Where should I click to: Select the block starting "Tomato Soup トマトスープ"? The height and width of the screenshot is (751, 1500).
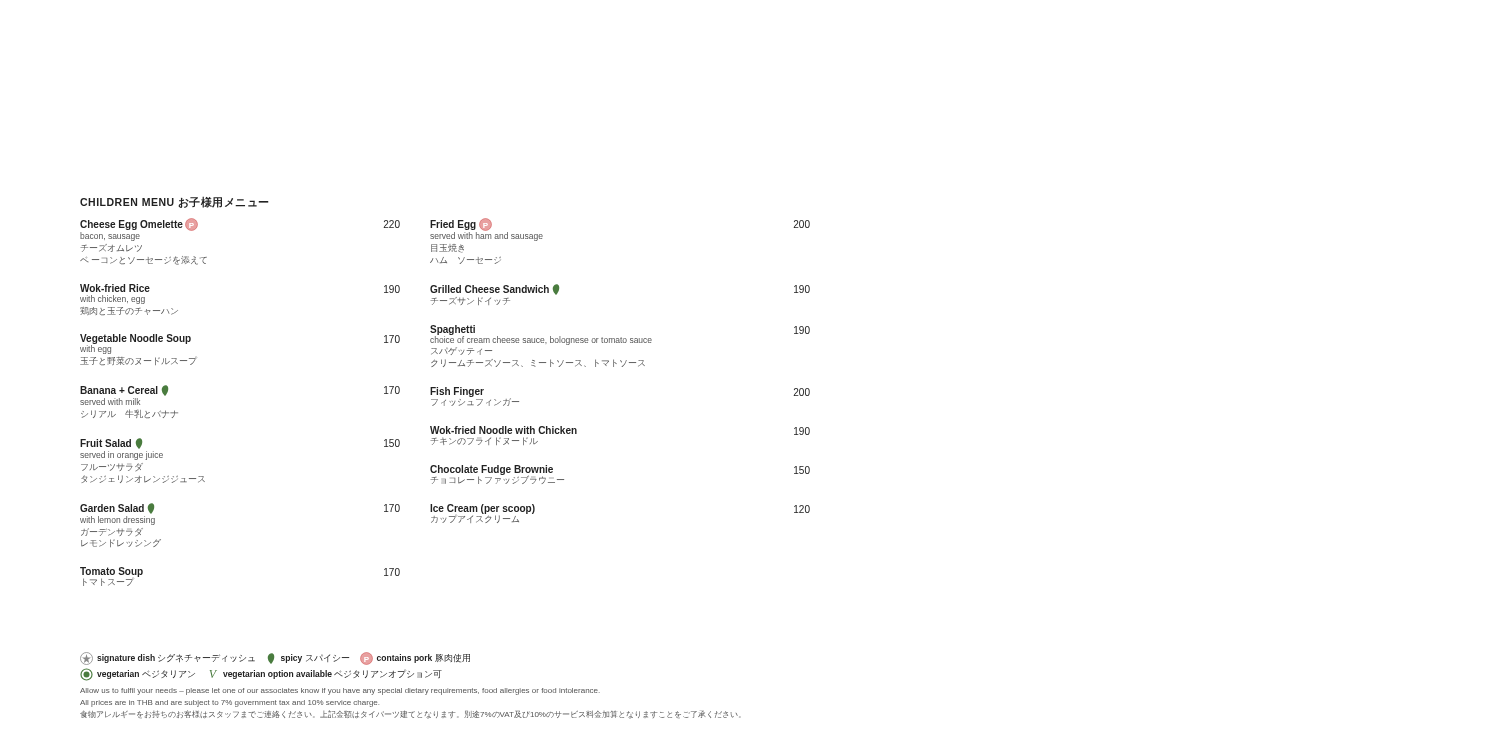[96, 574]
